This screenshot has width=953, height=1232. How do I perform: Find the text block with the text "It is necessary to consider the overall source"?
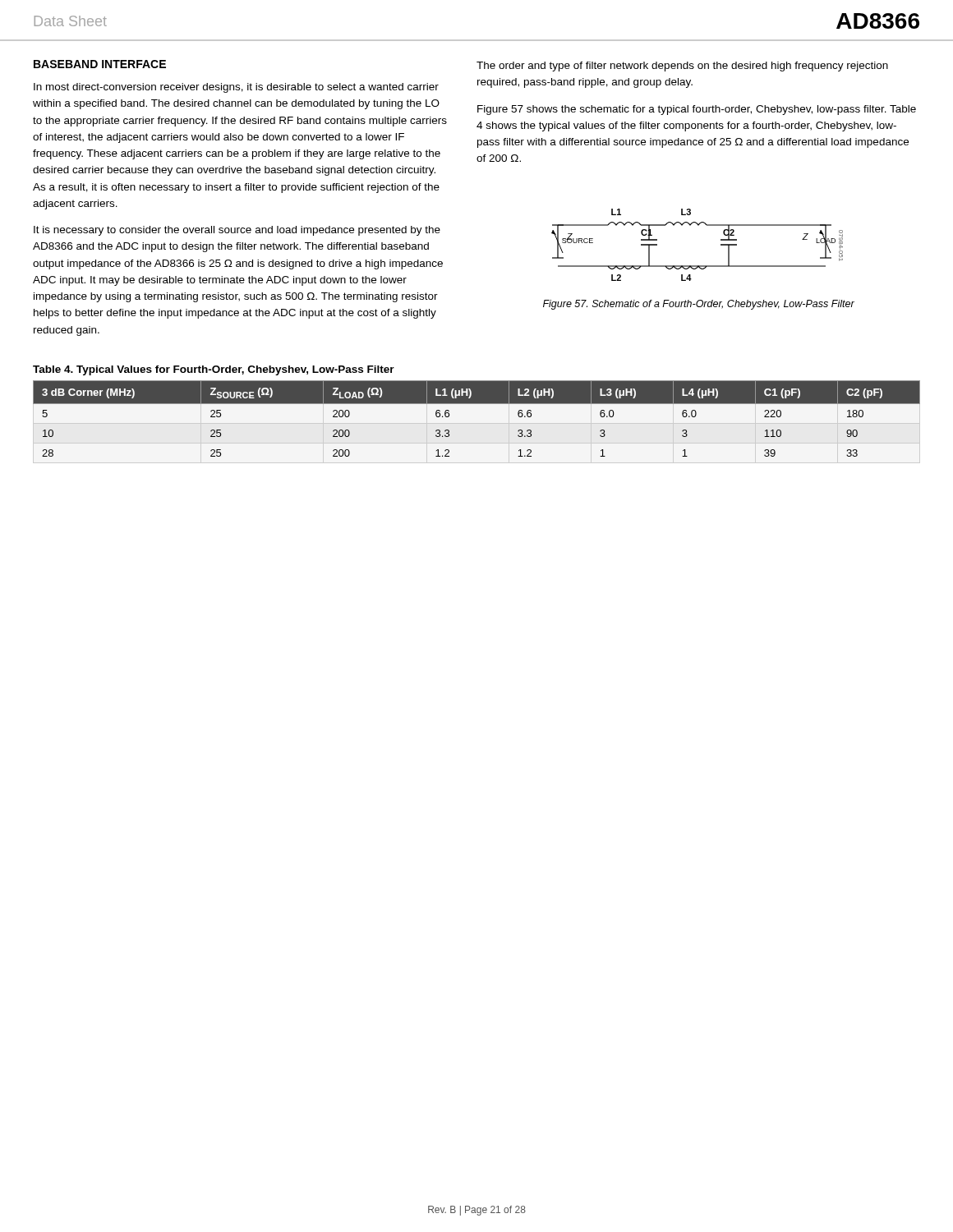[x=238, y=279]
